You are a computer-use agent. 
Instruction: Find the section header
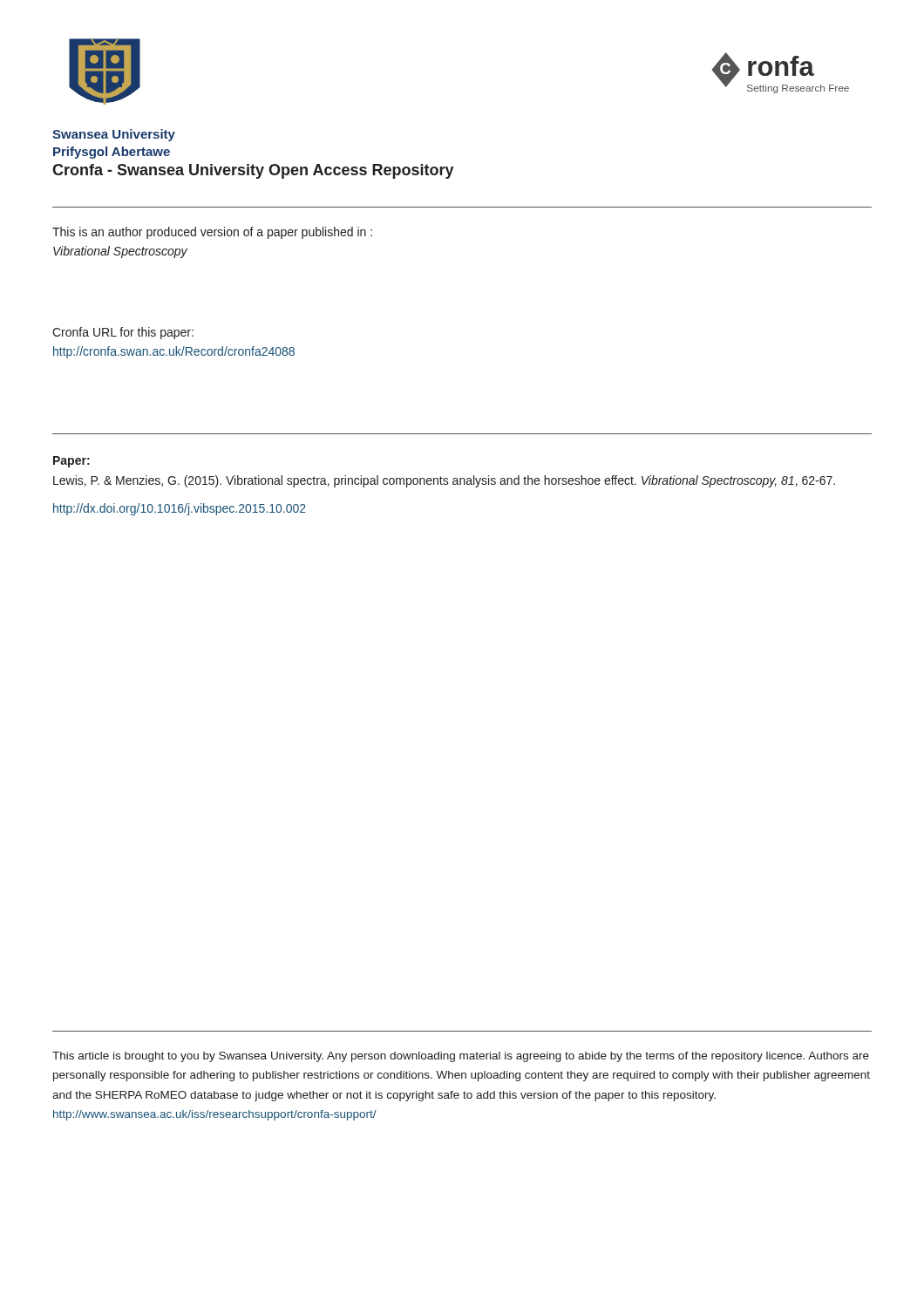[71, 460]
